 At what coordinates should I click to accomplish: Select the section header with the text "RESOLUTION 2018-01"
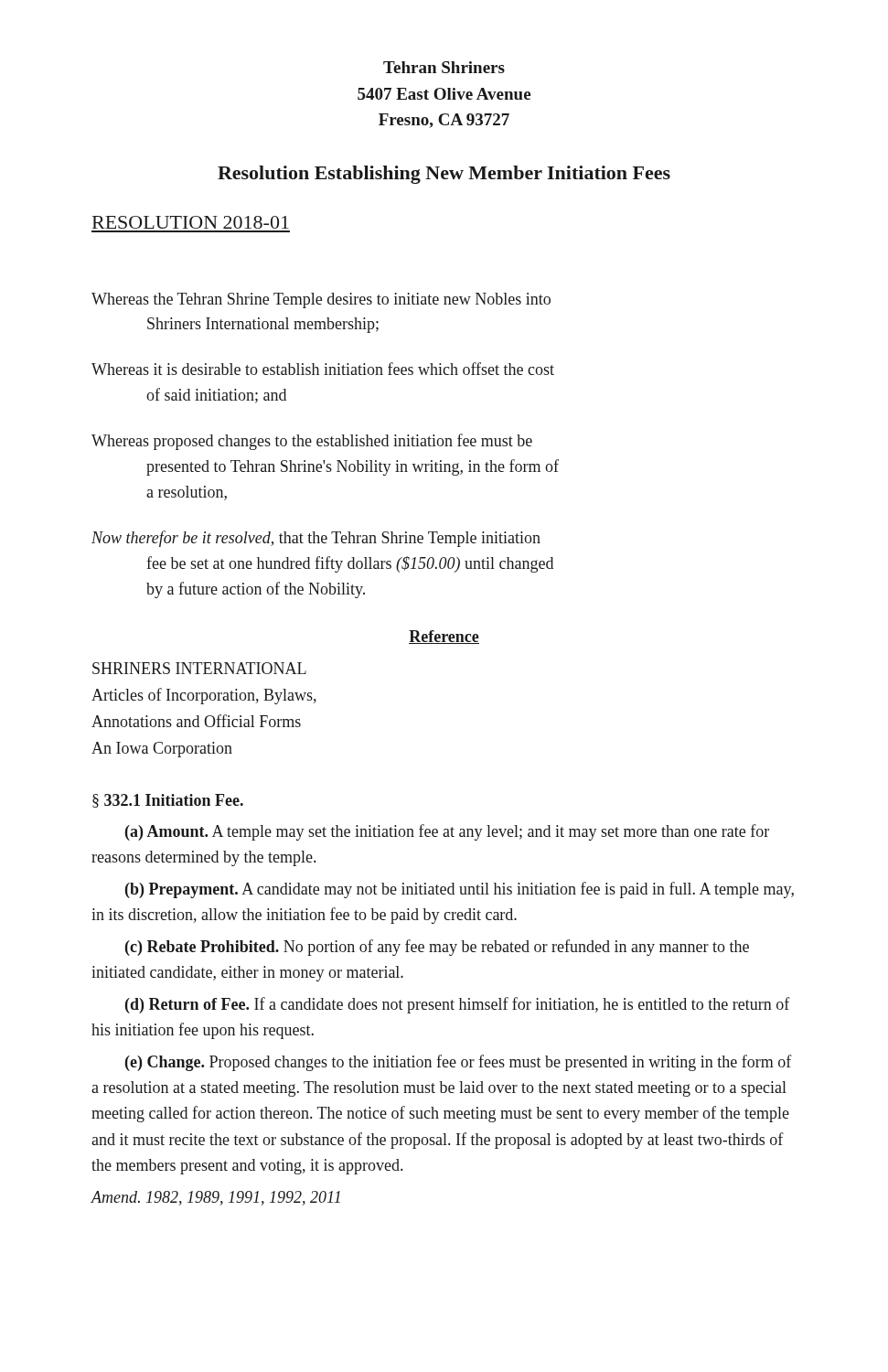pyautogui.click(x=191, y=222)
